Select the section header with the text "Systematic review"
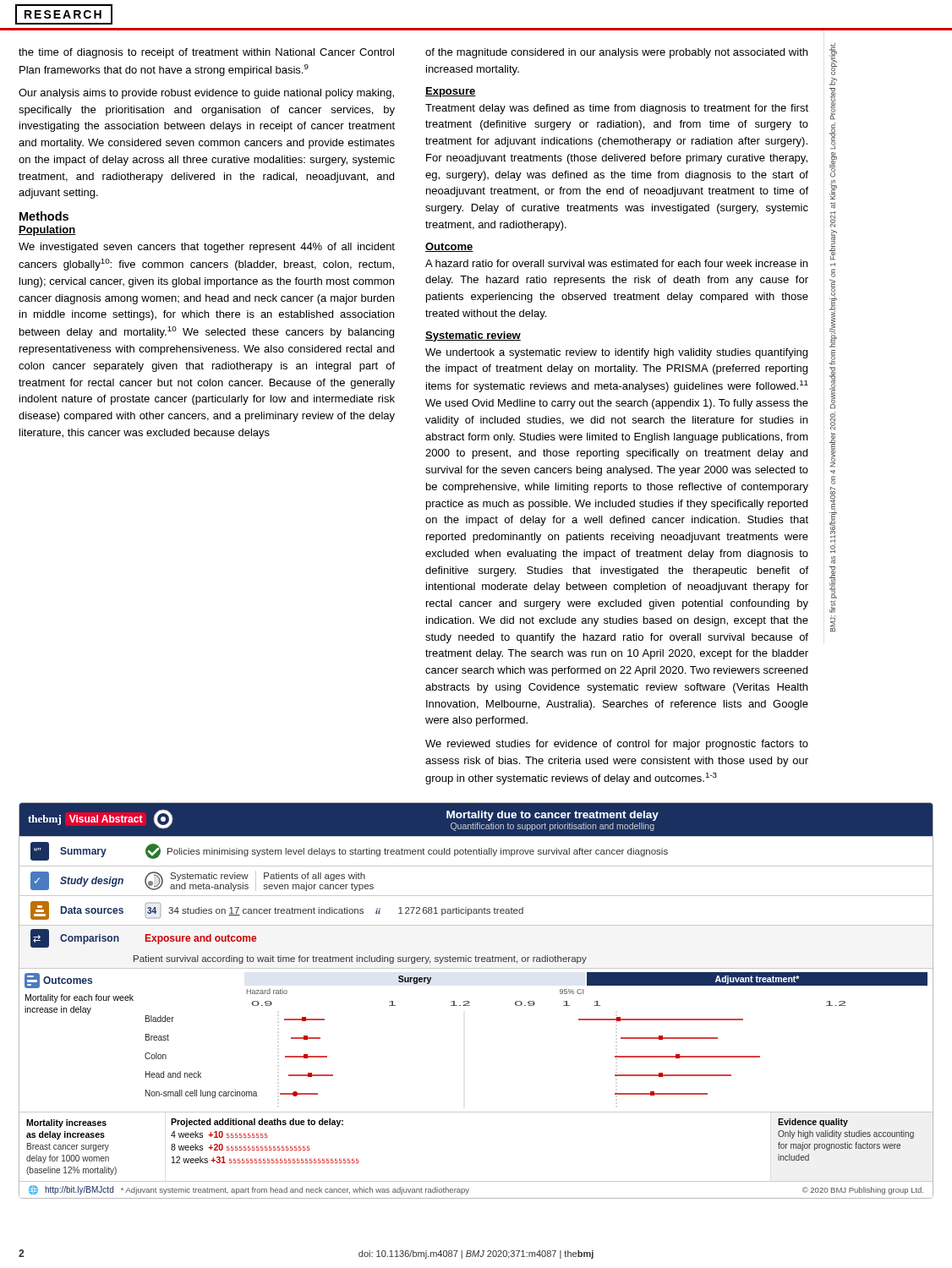The height and width of the screenshot is (1268, 952). 473,335
